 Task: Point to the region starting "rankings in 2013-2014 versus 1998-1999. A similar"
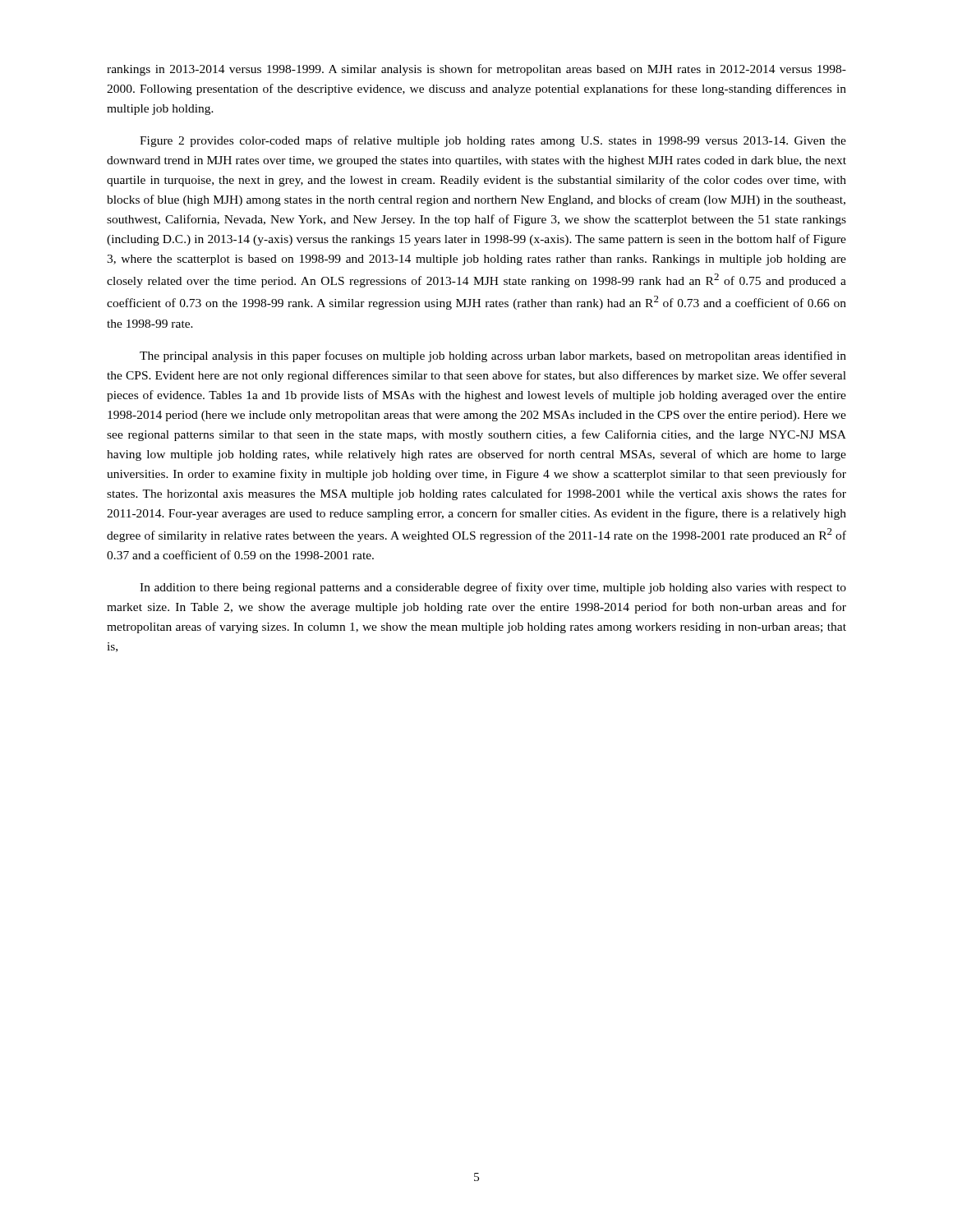476,88
